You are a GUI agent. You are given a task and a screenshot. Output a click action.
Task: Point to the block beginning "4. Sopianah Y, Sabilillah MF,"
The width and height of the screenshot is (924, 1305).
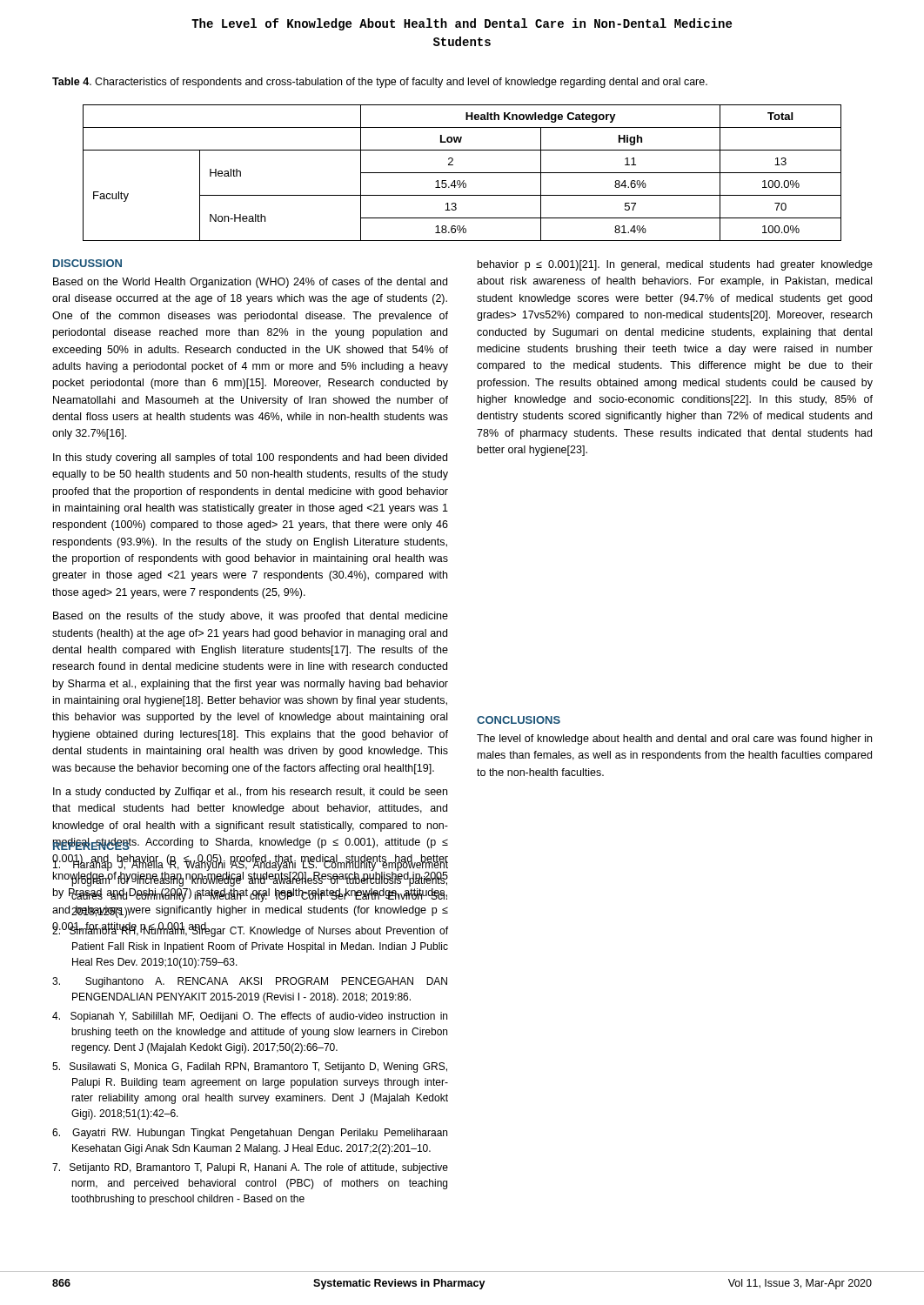tap(250, 1032)
